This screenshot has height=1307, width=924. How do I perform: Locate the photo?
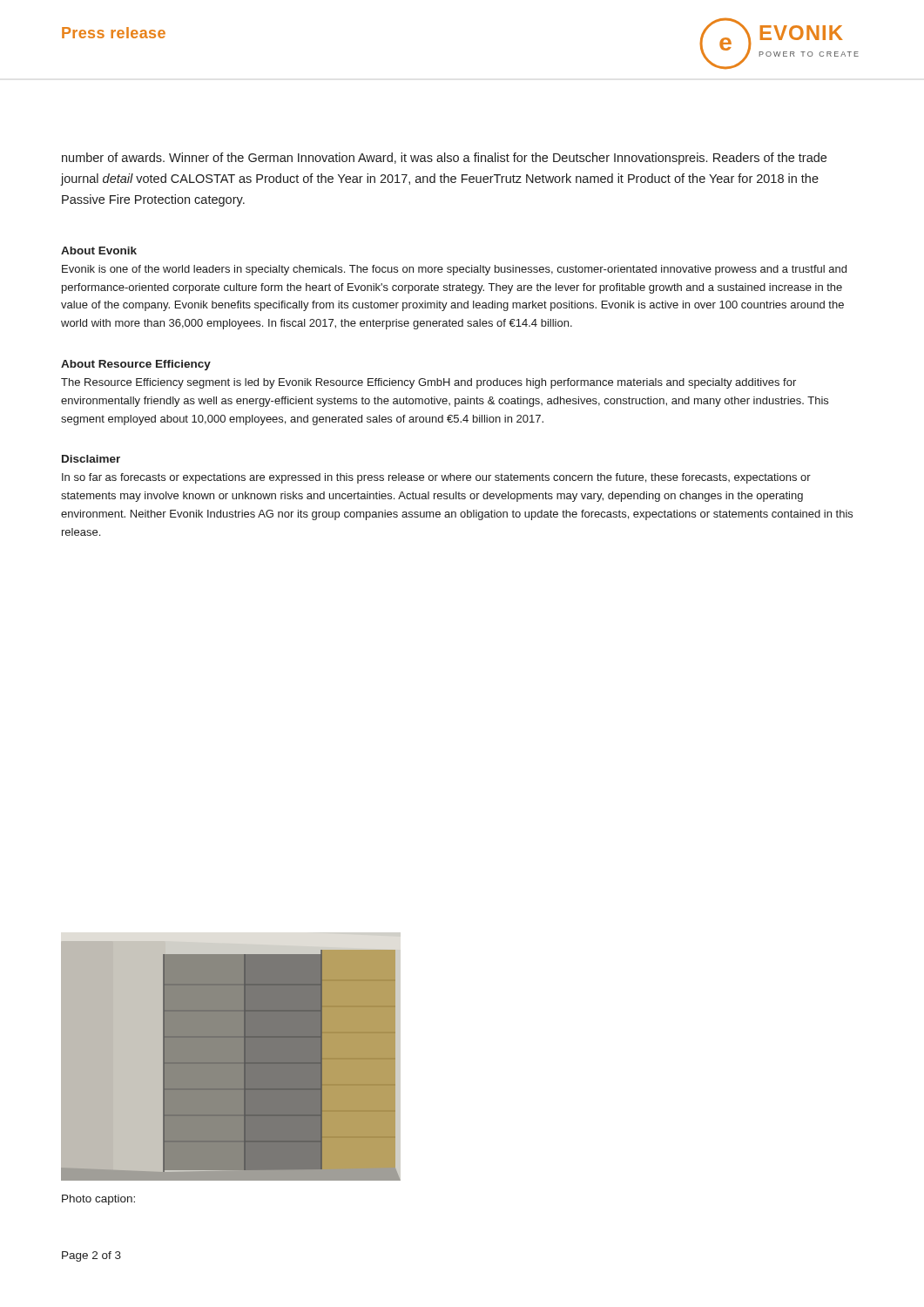tap(231, 1056)
